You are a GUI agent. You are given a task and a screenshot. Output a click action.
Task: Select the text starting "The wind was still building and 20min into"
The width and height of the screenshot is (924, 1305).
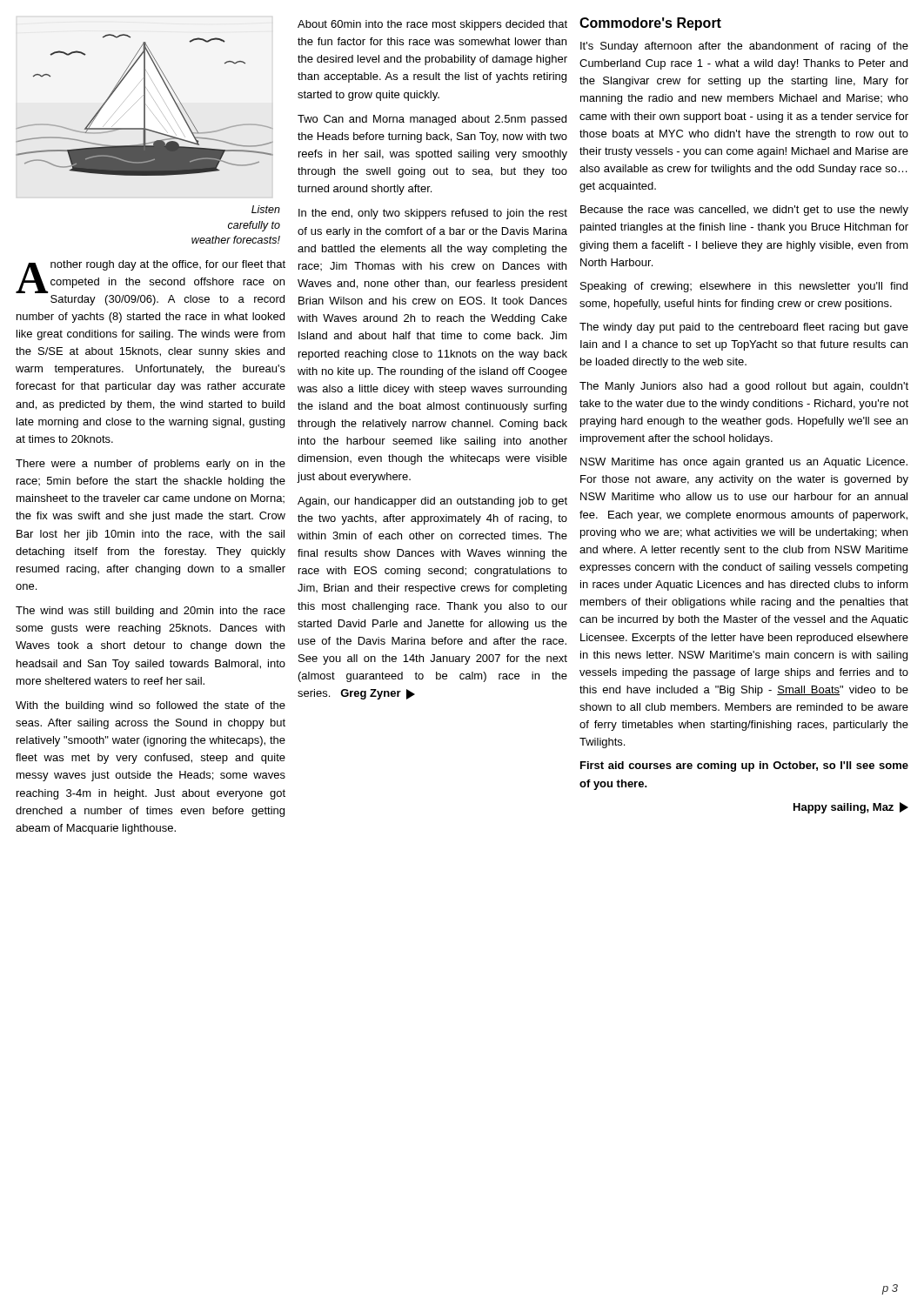click(151, 646)
